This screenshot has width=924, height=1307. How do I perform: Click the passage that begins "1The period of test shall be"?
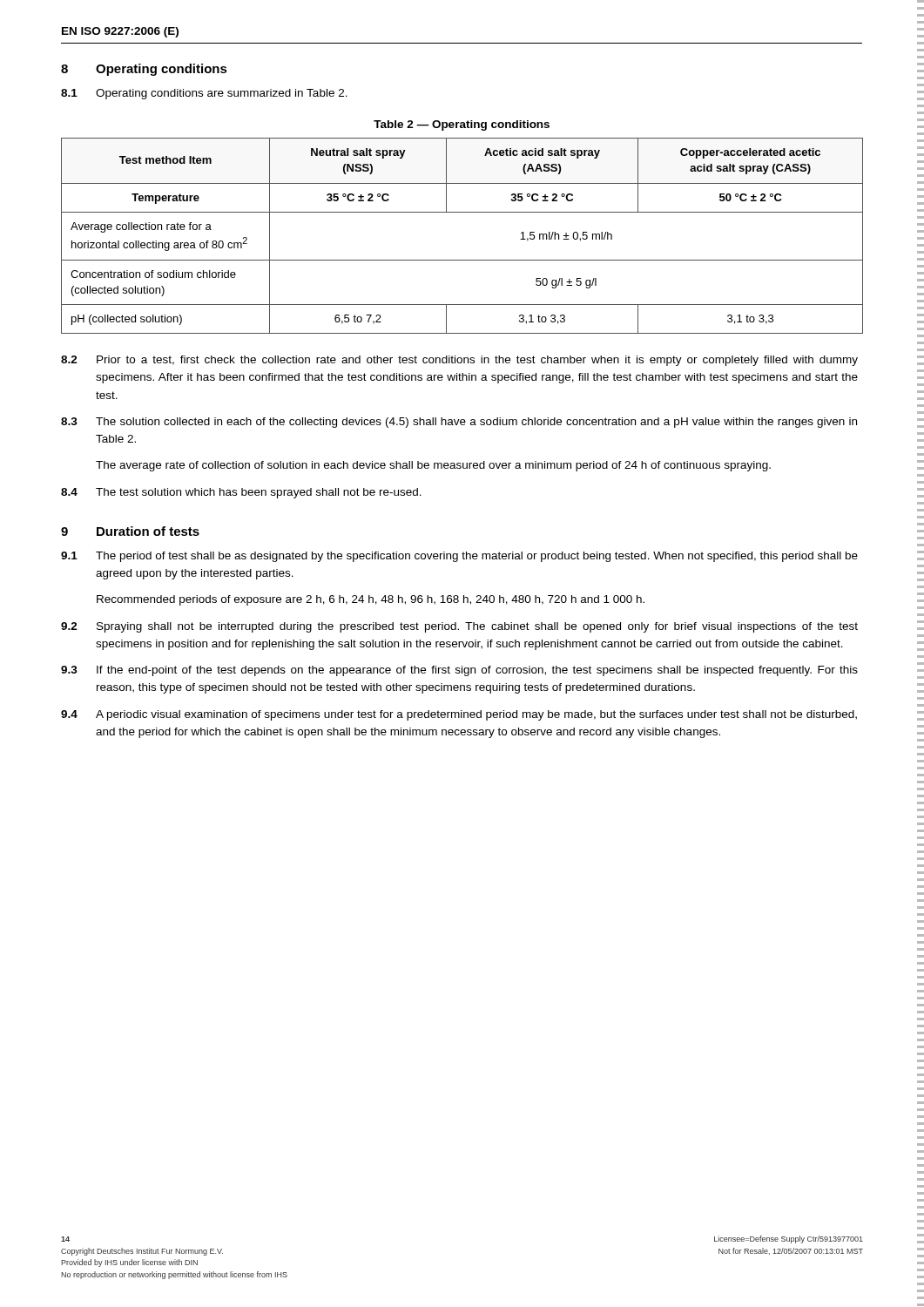pyautogui.click(x=459, y=565)
